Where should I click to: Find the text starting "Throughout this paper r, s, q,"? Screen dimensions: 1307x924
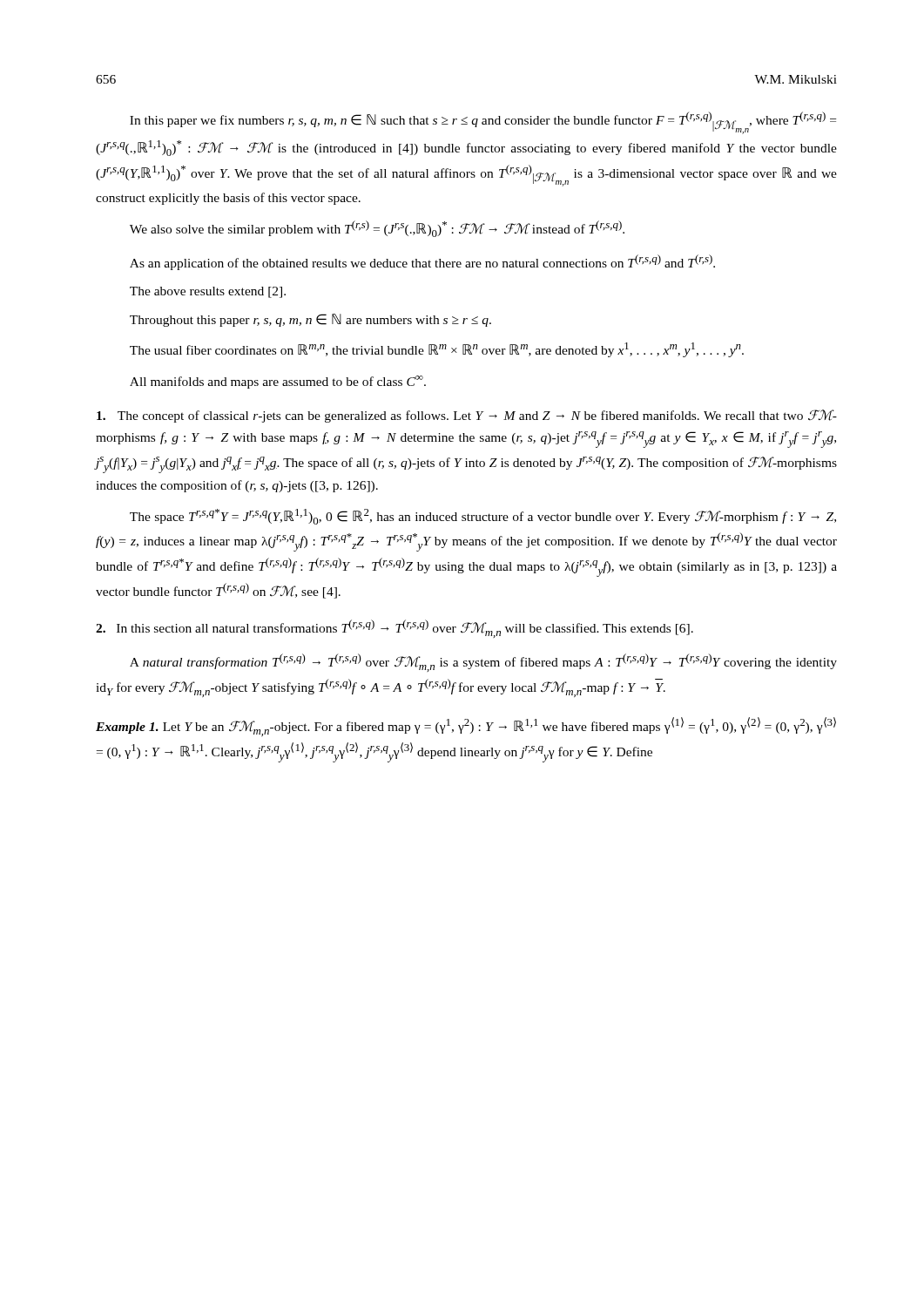click(466, 320)
